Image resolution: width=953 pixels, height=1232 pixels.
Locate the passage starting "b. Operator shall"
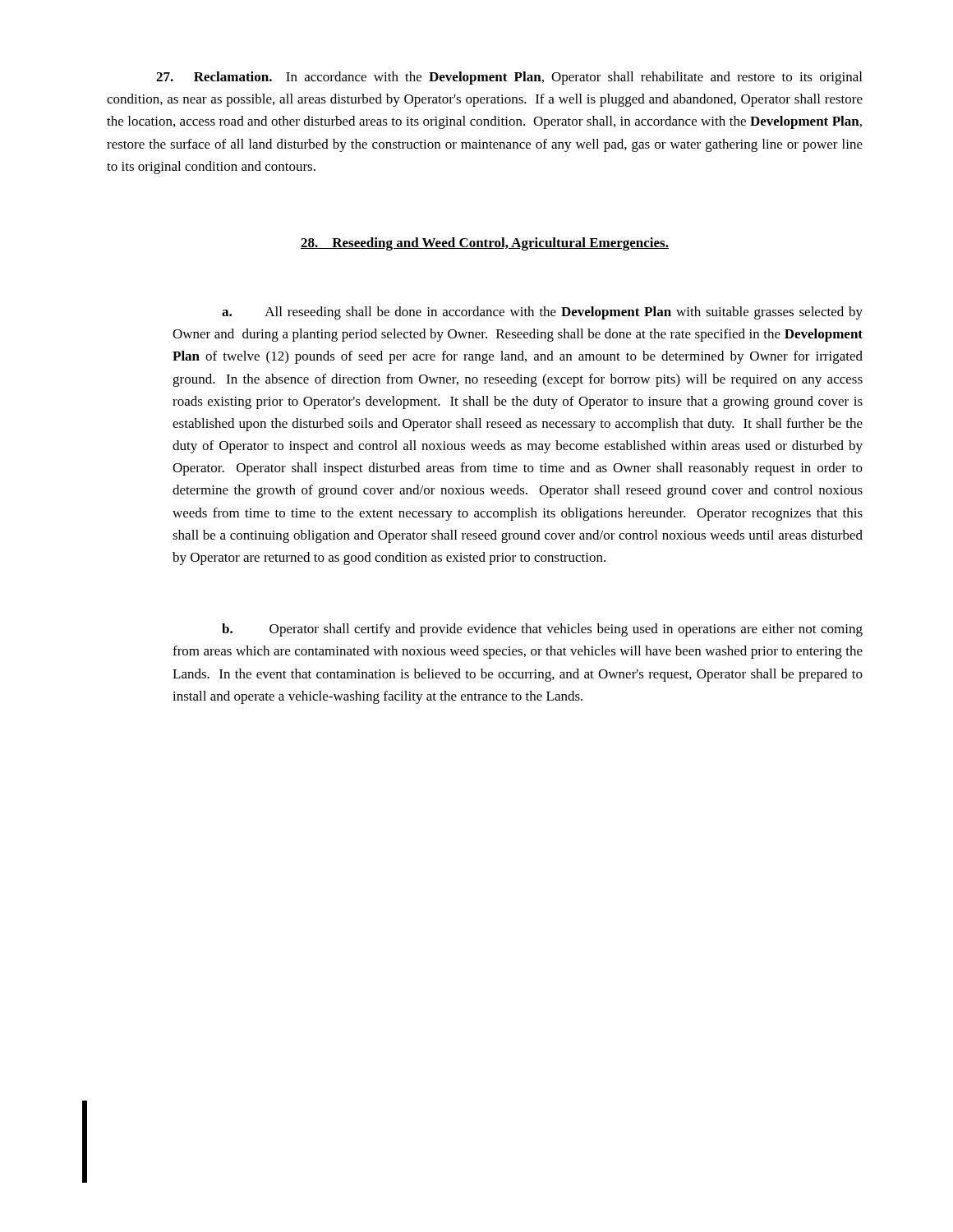click(x=518, y=663)
